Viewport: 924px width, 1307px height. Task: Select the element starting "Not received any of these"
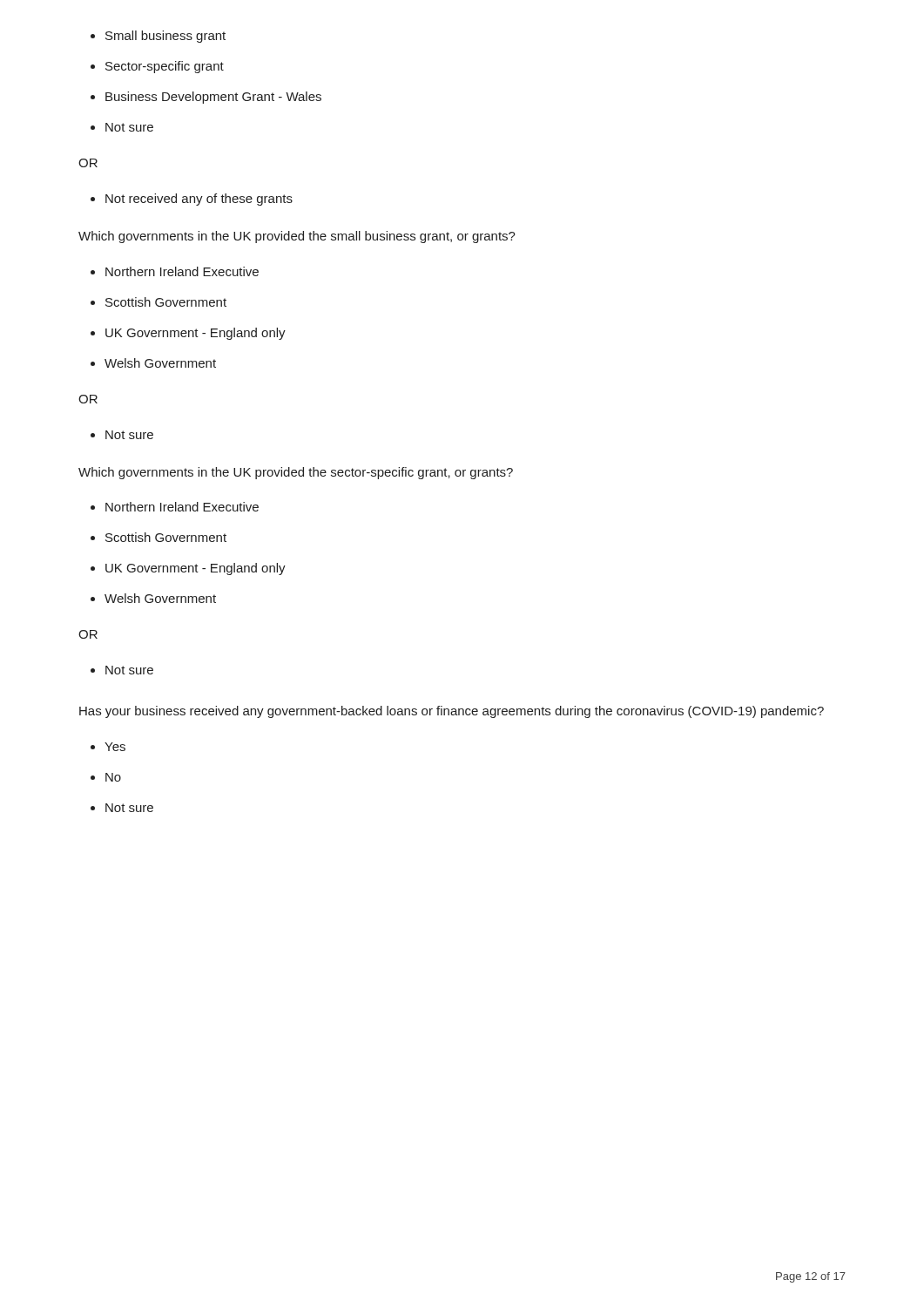click(x=199, y=200)
